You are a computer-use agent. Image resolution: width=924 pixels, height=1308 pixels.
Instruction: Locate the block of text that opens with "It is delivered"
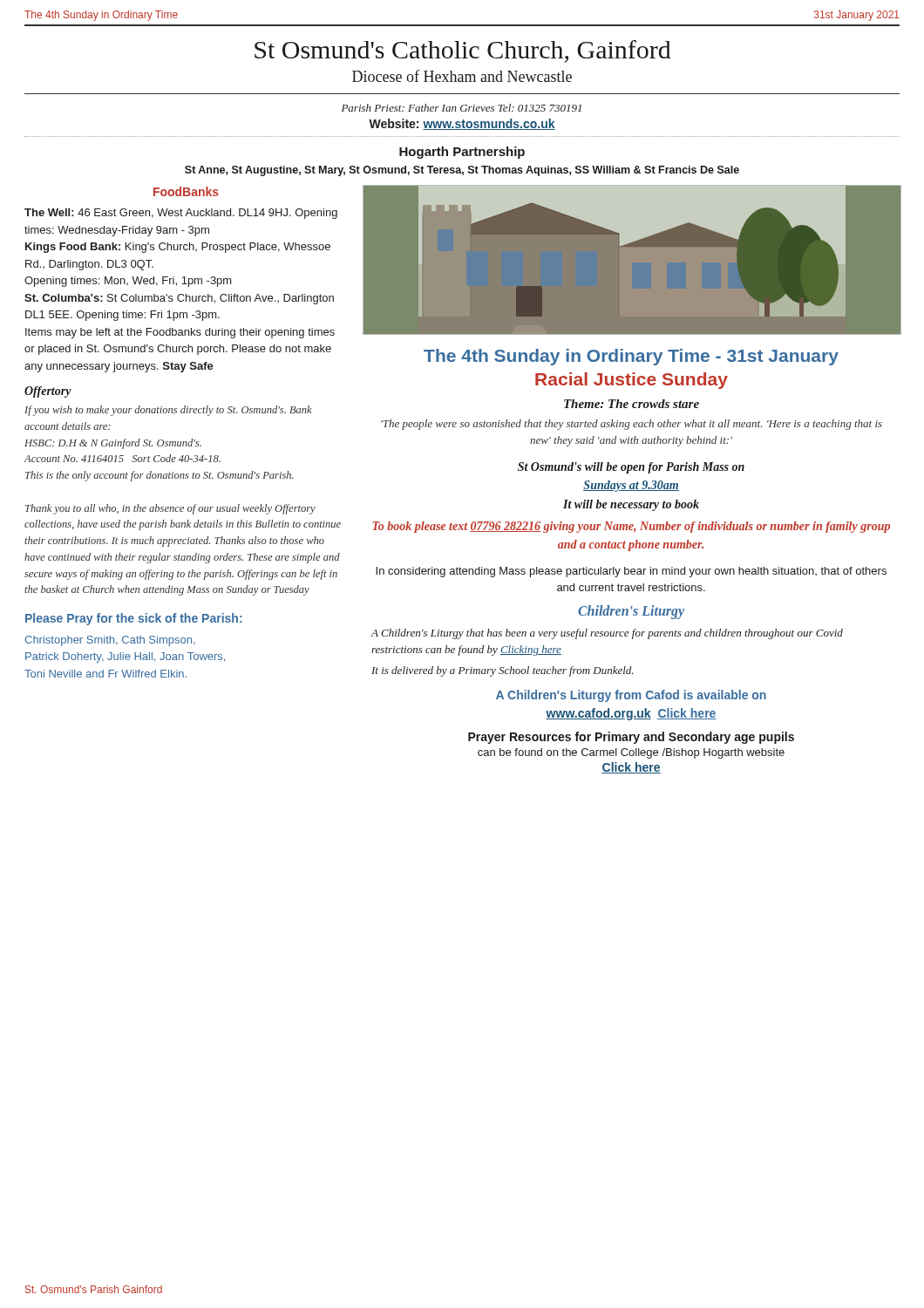[x=503, y=670]
